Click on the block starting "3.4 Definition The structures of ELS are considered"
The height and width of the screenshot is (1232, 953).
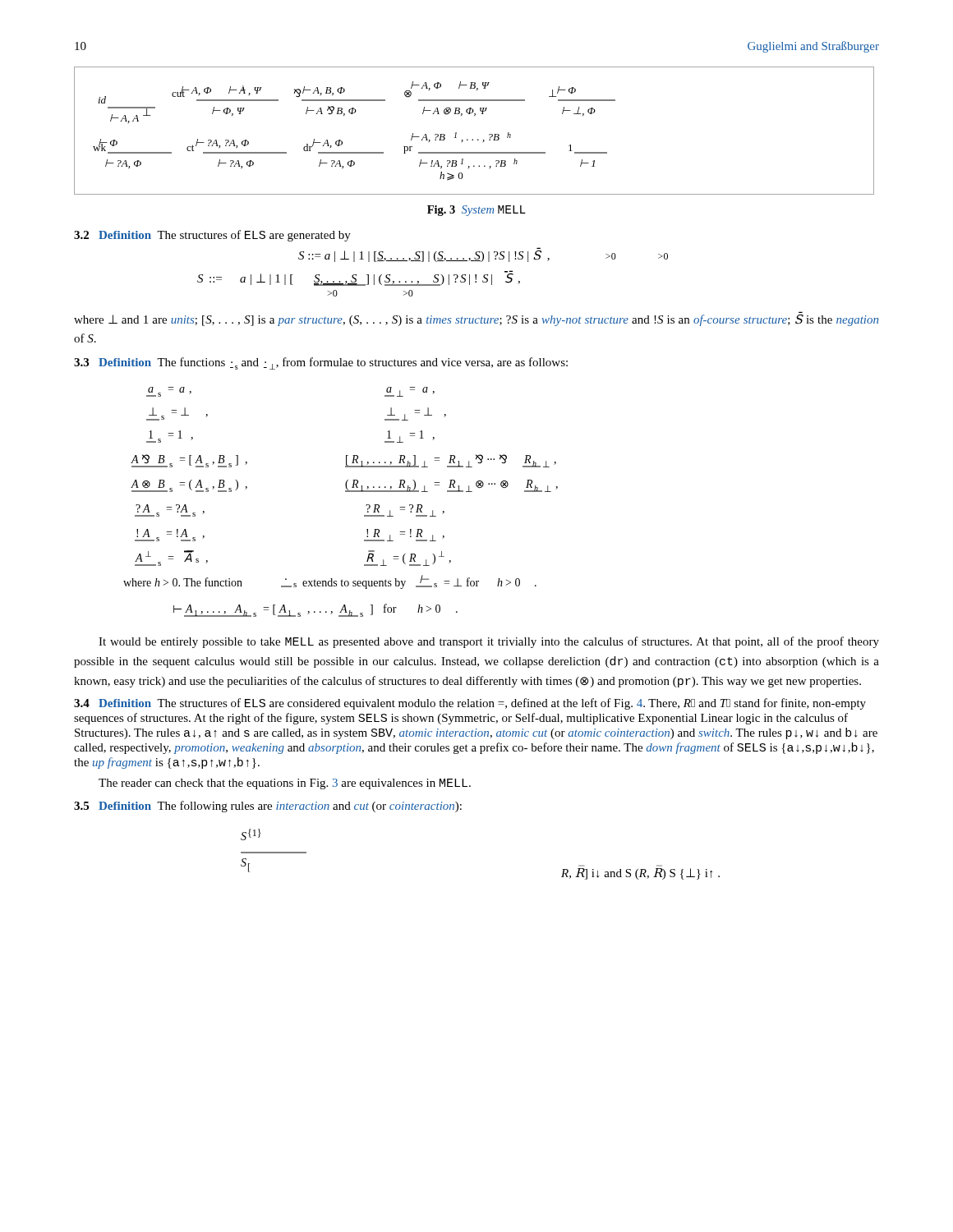pos(476,734)
